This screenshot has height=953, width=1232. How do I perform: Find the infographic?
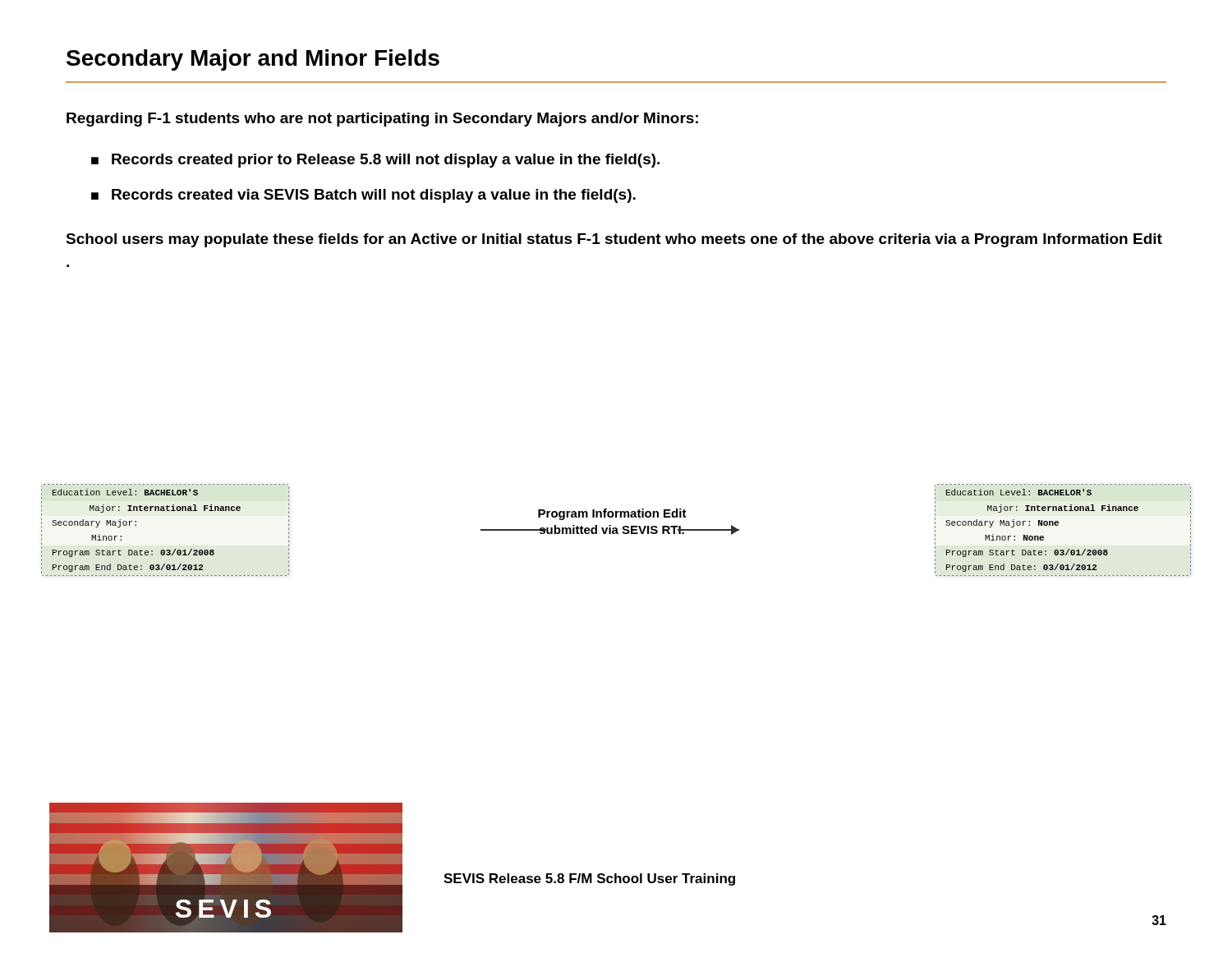click(616, 530)
